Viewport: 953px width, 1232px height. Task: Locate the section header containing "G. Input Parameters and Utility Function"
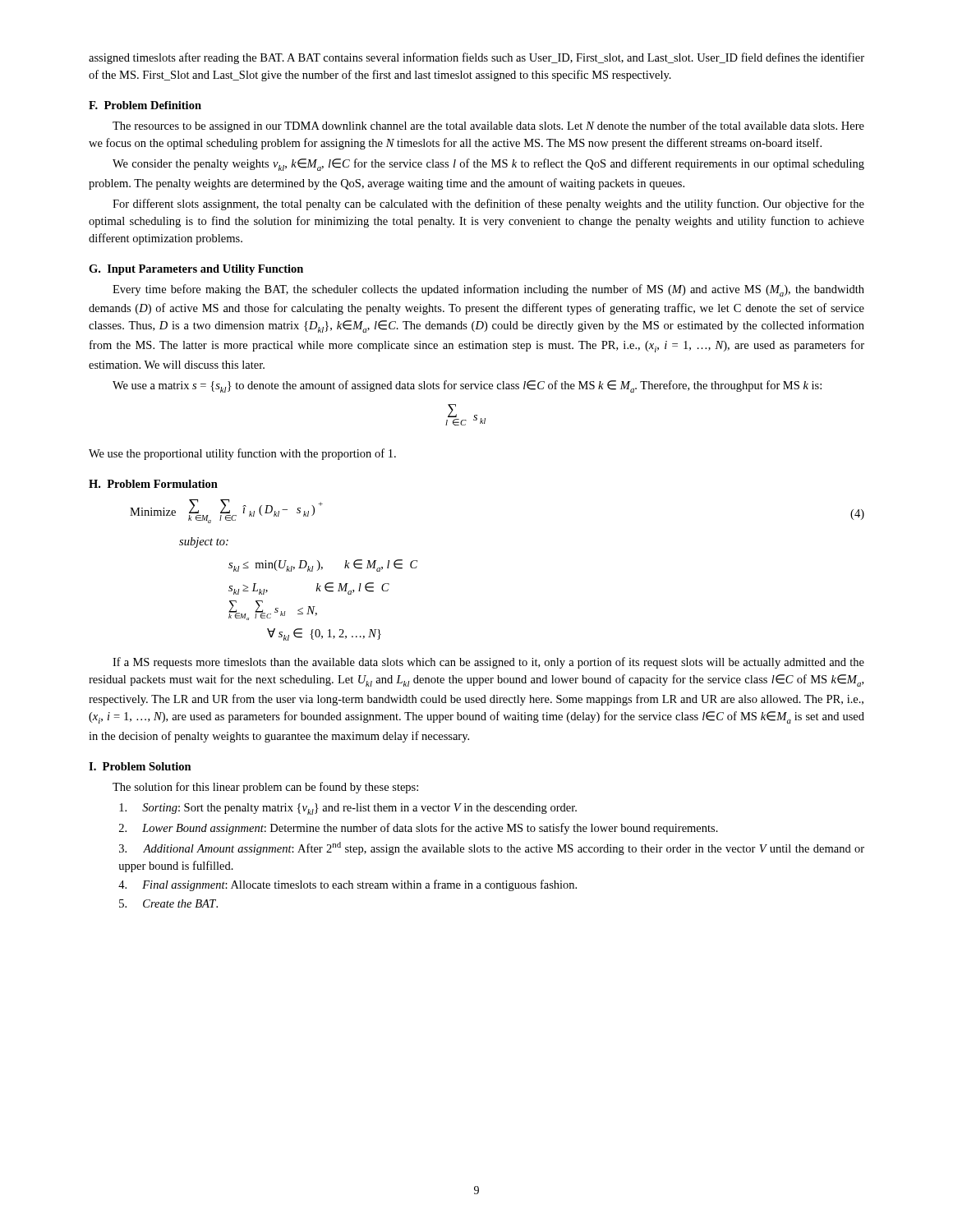point(196,270)
